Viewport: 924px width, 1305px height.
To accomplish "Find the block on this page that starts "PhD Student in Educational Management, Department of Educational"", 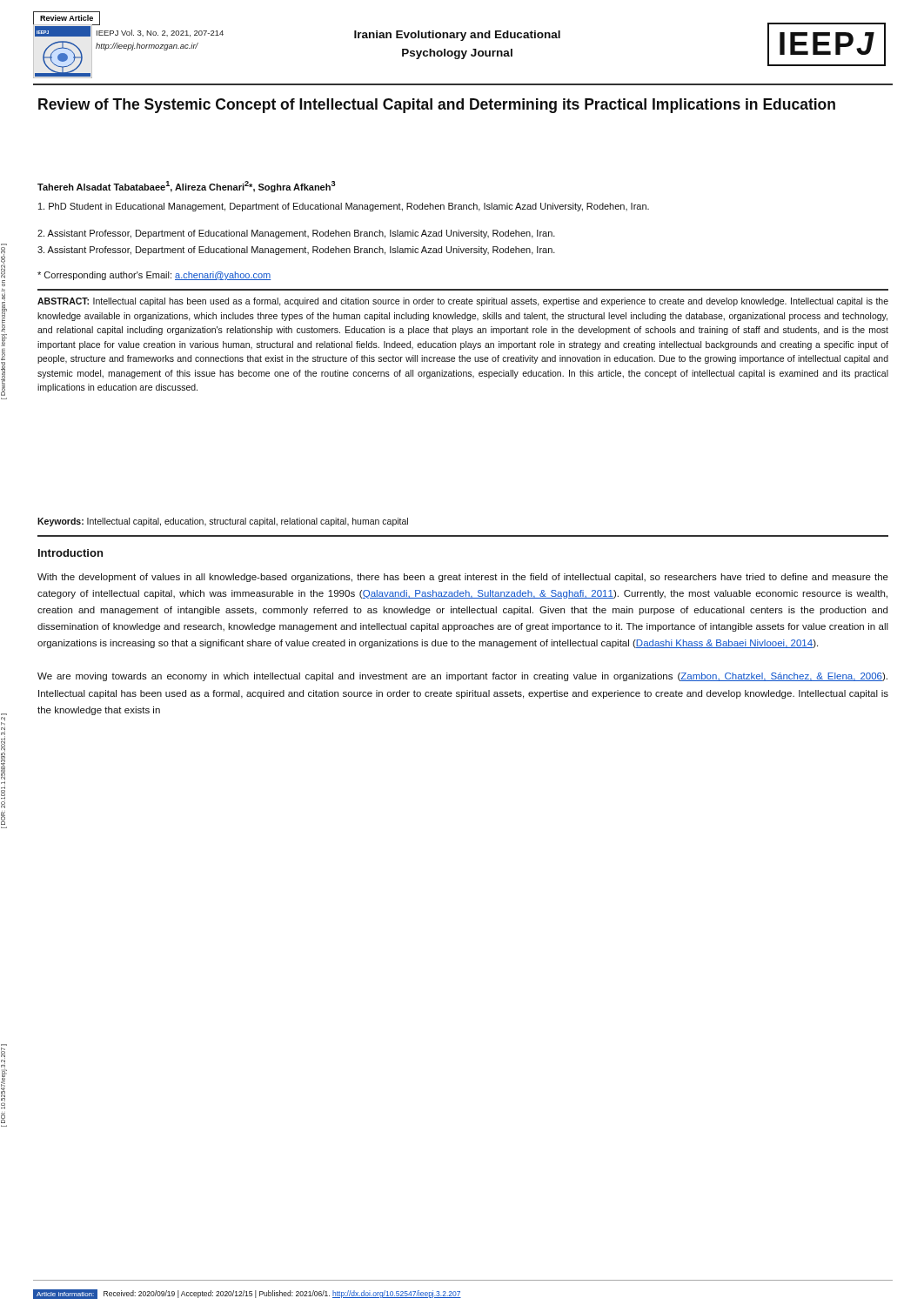I will (x=343, y=206).
